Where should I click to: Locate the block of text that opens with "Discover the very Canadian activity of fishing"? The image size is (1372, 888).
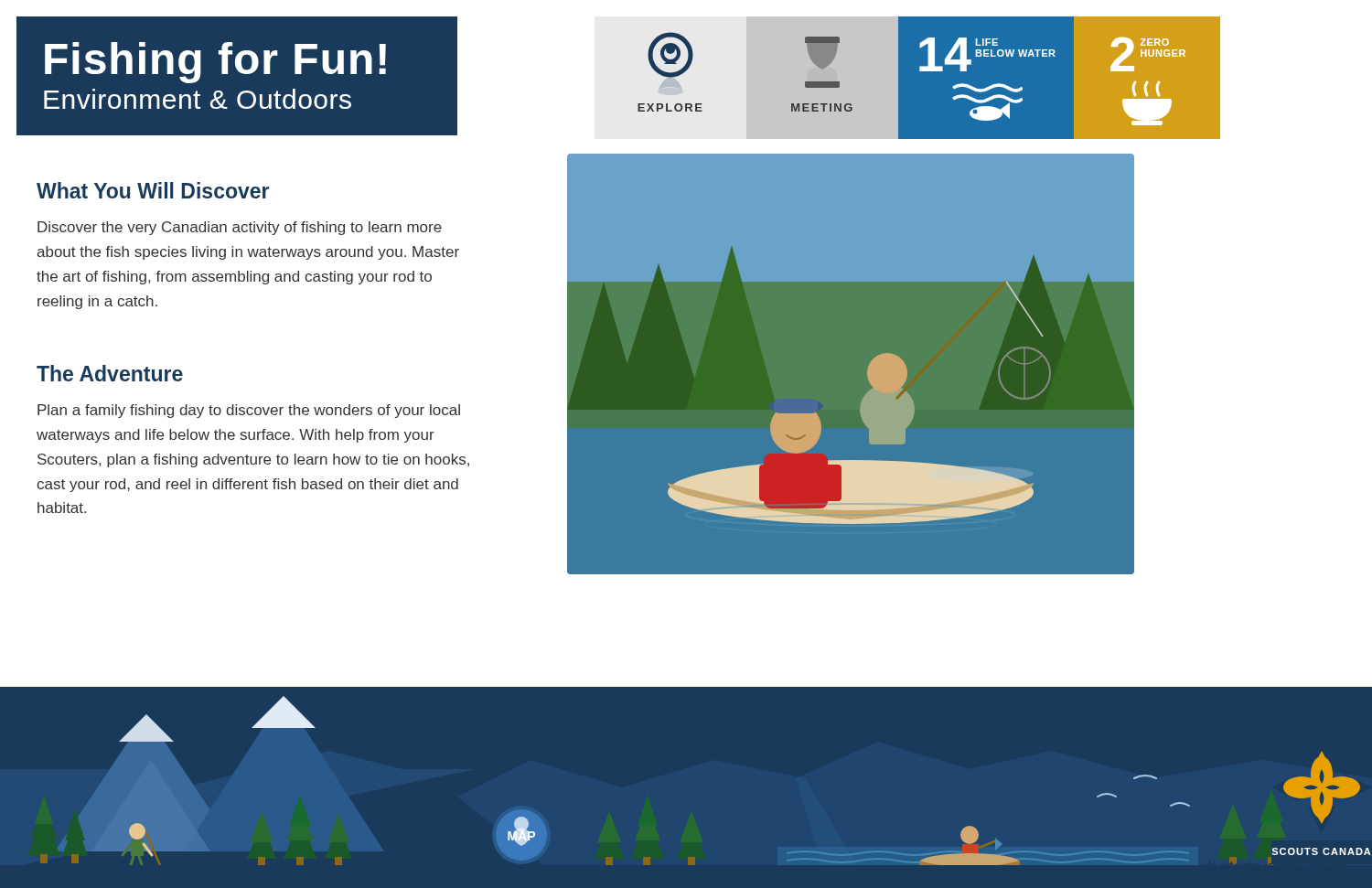[248, 264]
